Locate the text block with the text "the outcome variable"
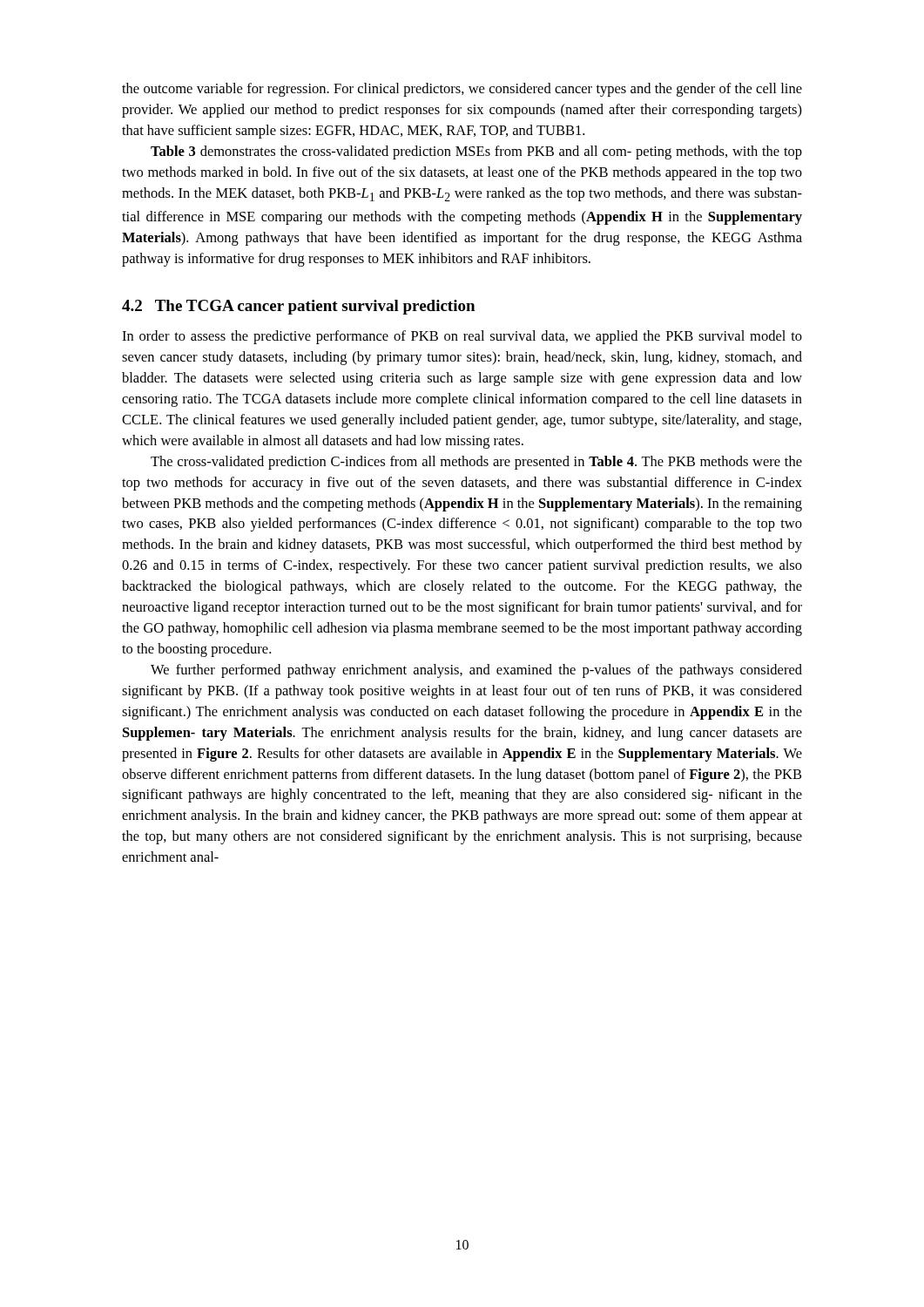Screen dimensions: 1307x924 point(462,110)
